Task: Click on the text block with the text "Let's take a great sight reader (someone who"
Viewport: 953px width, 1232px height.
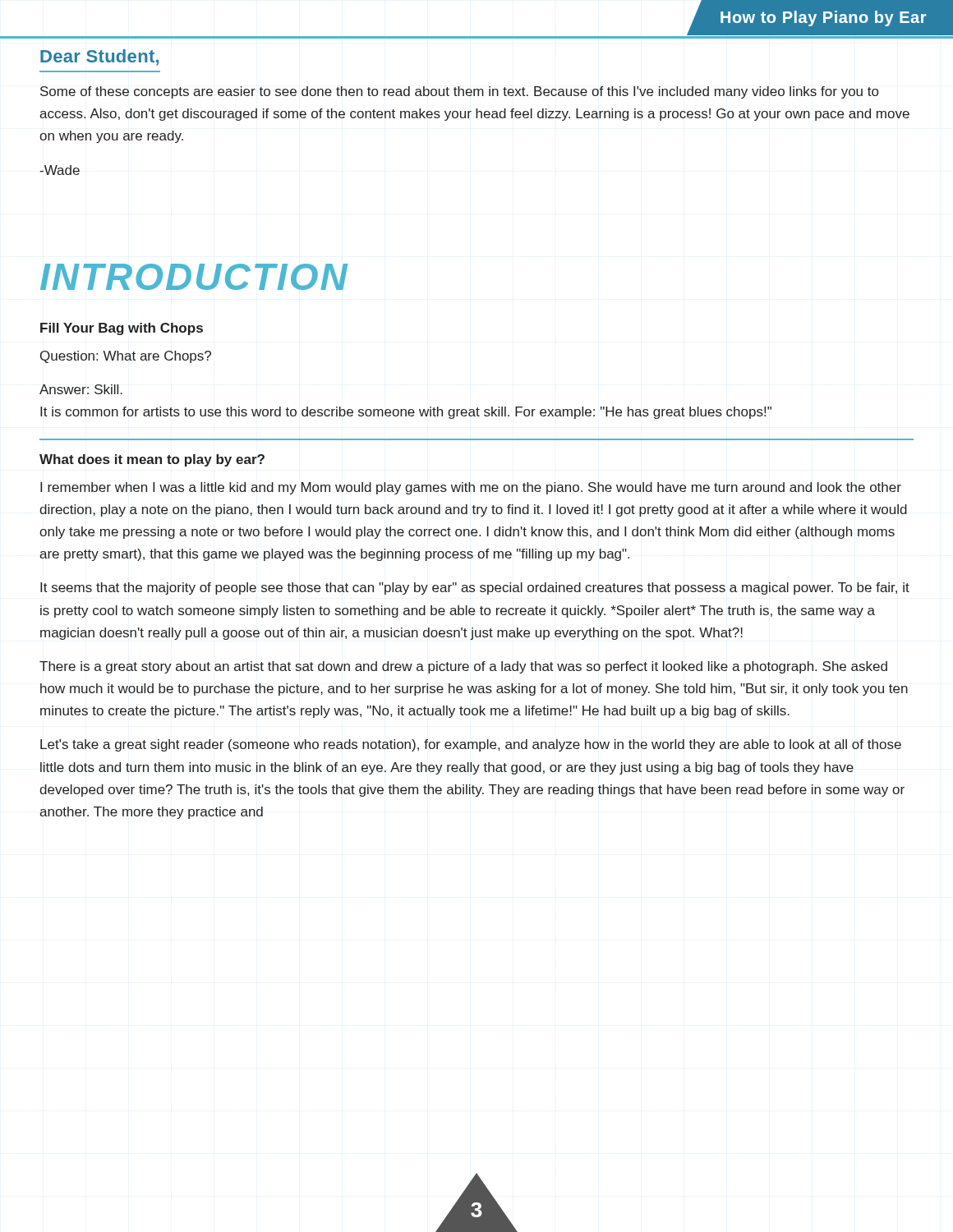Action: tap(472, 778)
